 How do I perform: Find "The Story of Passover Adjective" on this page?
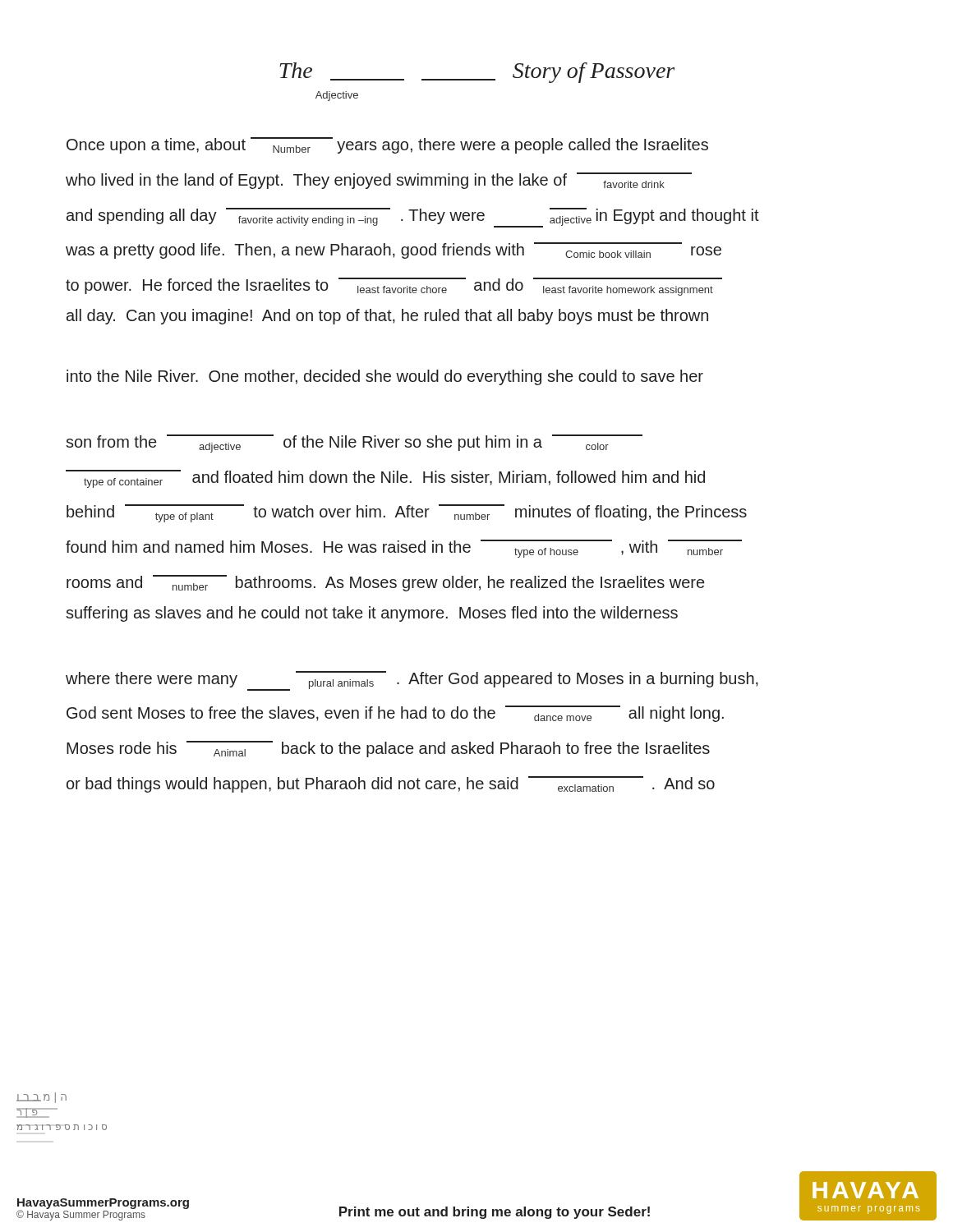476,79
